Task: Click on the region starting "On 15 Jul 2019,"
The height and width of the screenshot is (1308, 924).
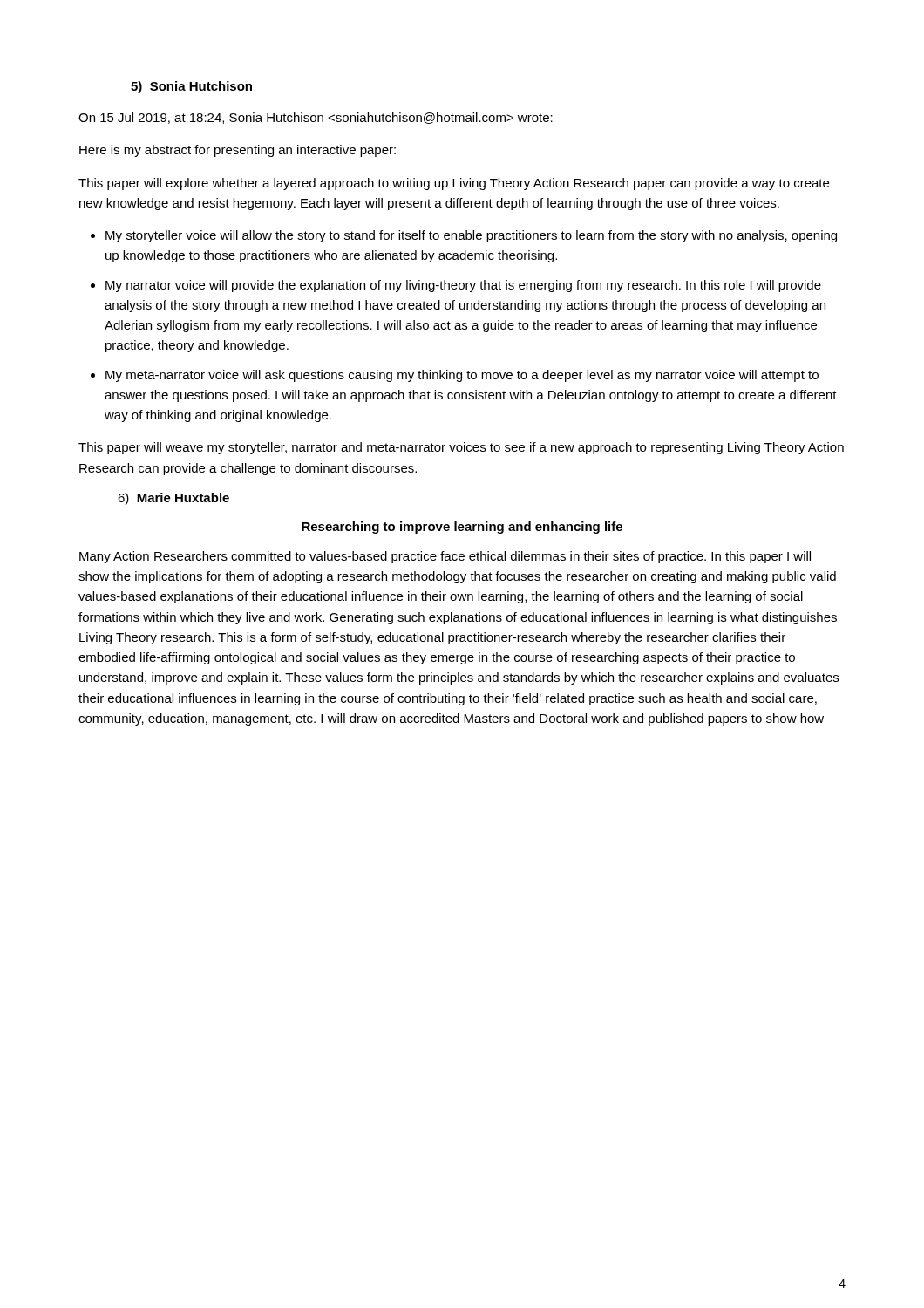Action: click(x=316, y=117)
